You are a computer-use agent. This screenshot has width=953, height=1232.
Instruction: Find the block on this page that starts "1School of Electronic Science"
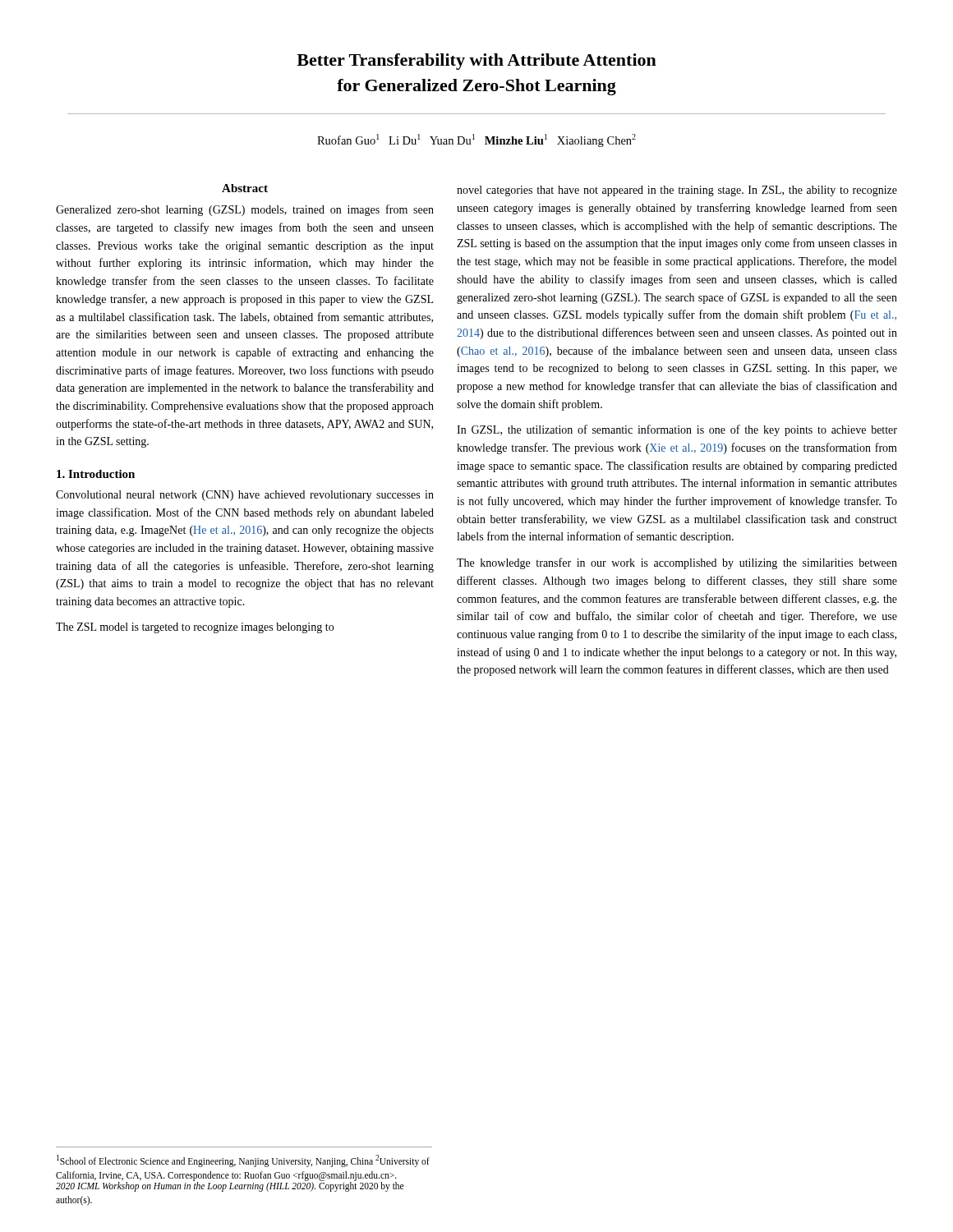click(x=243, y=1166)
